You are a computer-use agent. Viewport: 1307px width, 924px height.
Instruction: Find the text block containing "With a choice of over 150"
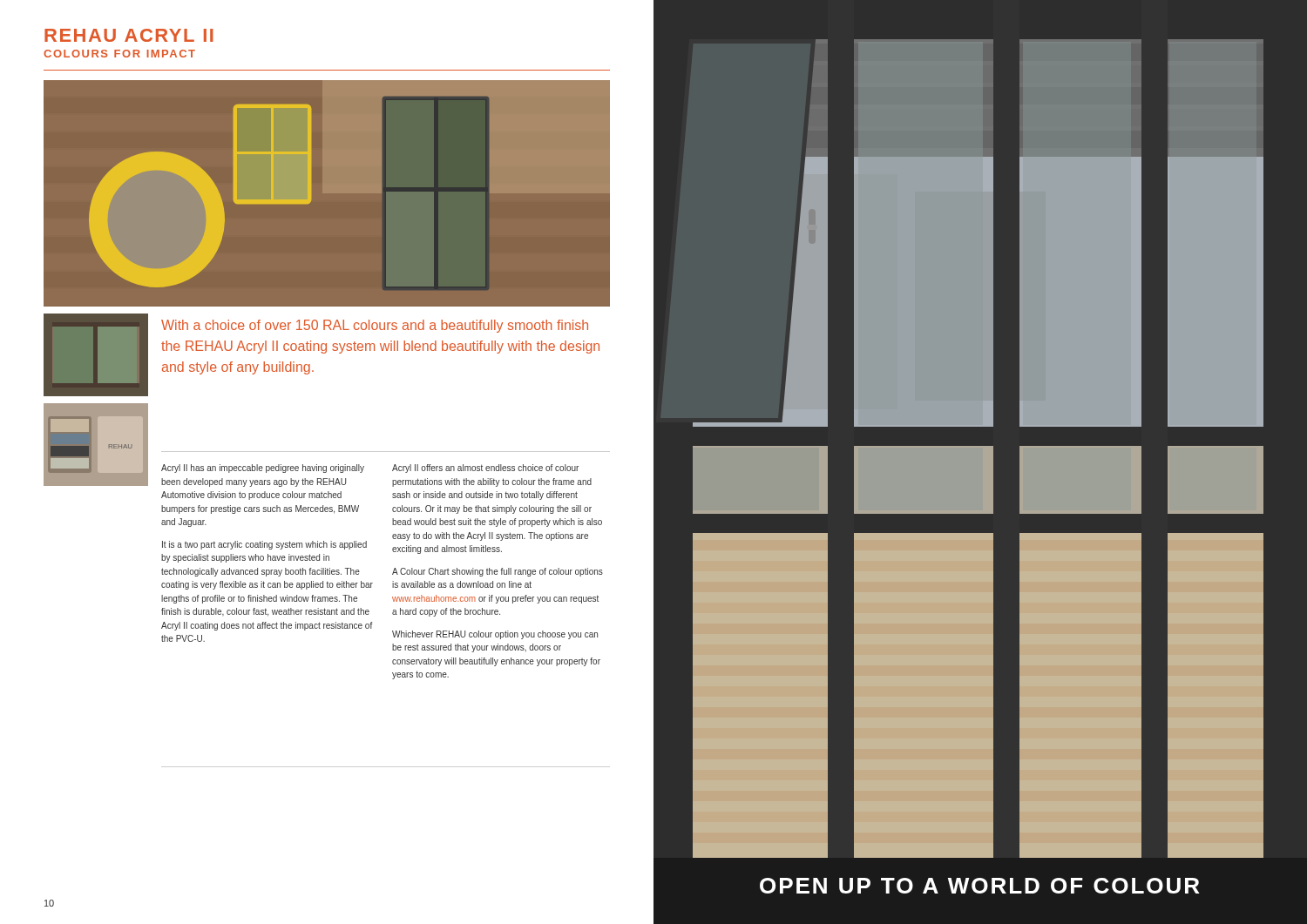coord(386,347)
